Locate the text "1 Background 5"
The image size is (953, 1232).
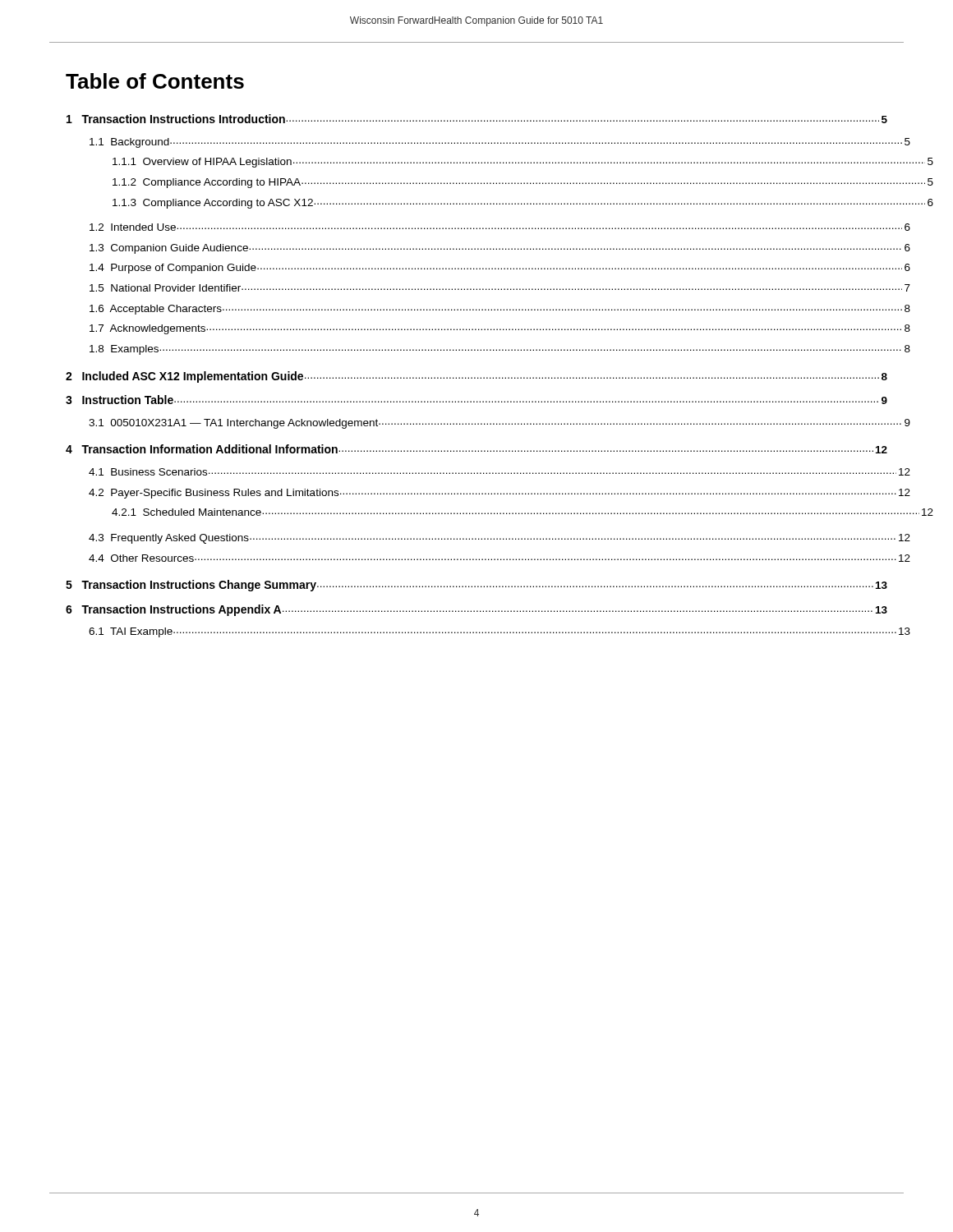click(x=500, y=142)
